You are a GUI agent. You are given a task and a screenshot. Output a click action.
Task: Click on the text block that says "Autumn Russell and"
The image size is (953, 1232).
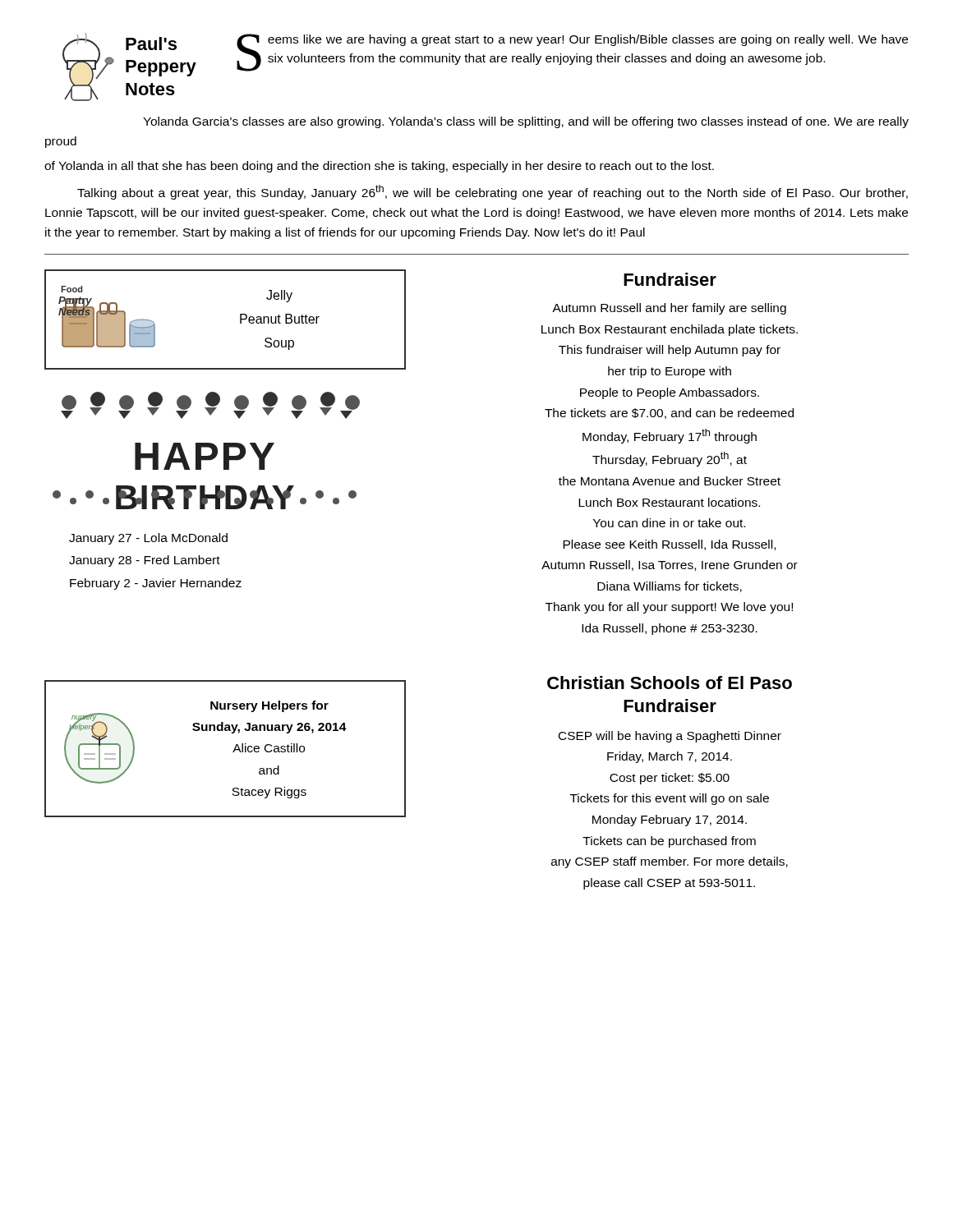(670, 468)
